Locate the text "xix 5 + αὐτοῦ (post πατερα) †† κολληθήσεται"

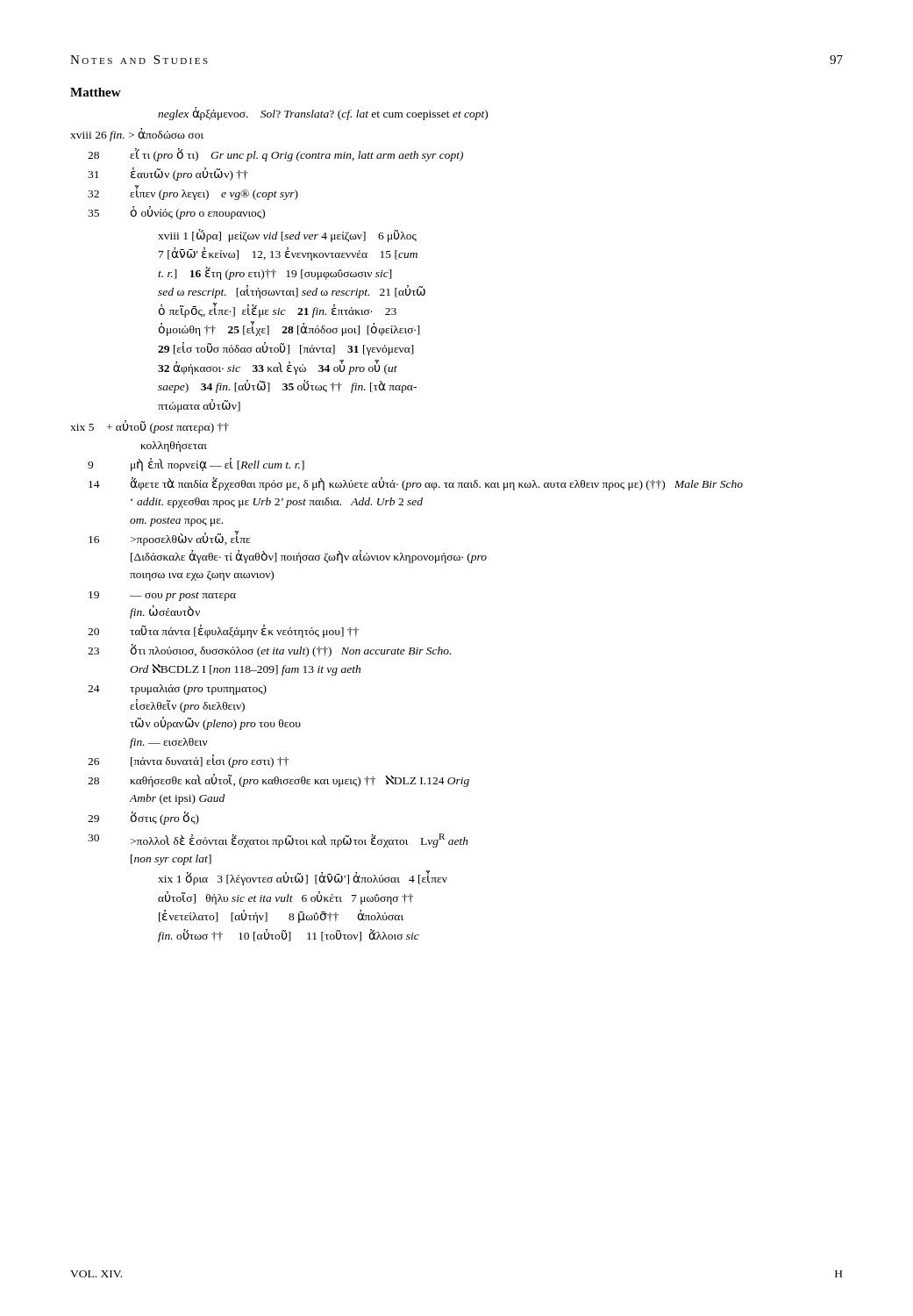point(150,436)
